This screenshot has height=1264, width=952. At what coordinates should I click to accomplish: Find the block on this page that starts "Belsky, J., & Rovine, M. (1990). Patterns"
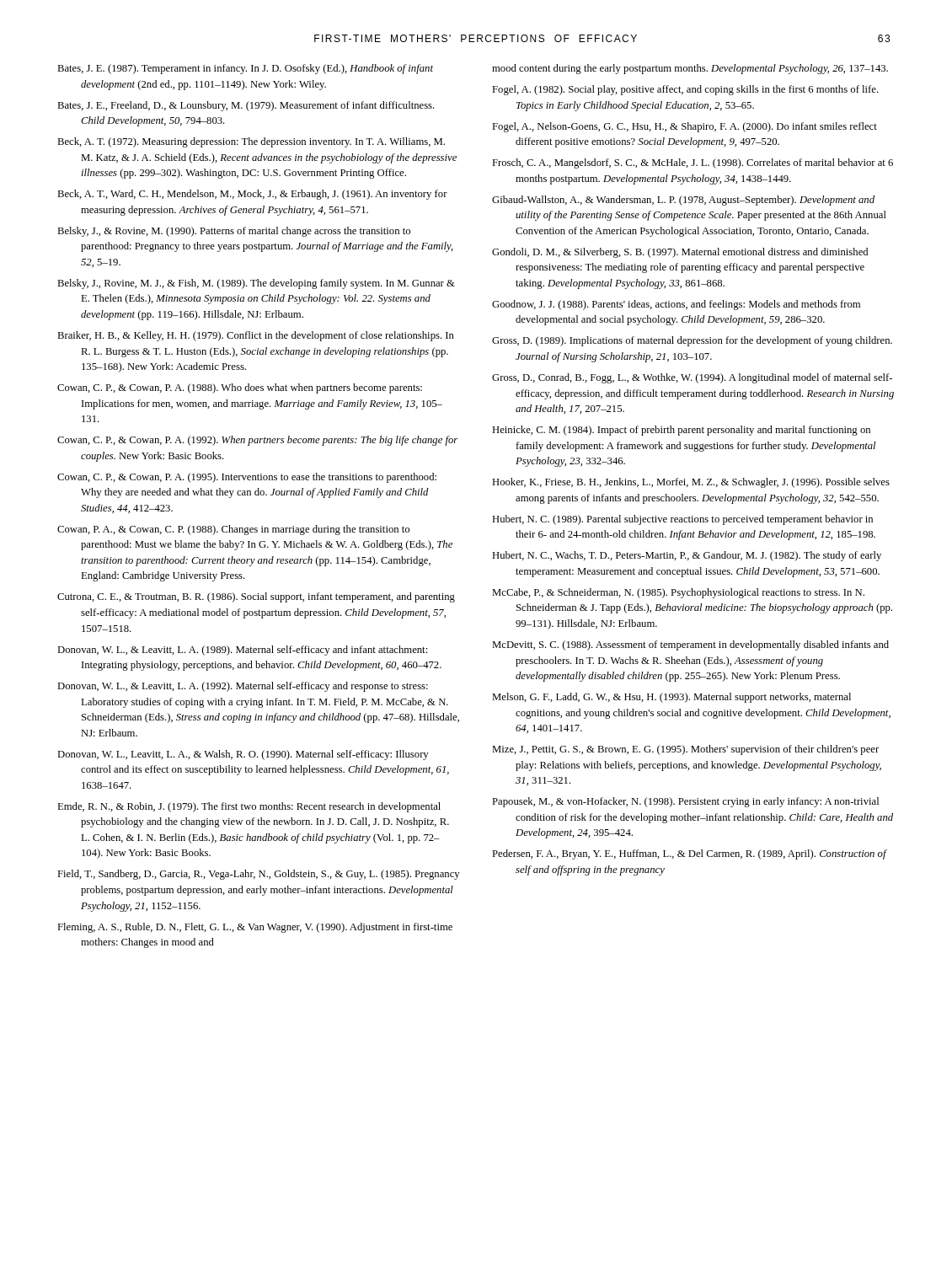coord(255,246)
